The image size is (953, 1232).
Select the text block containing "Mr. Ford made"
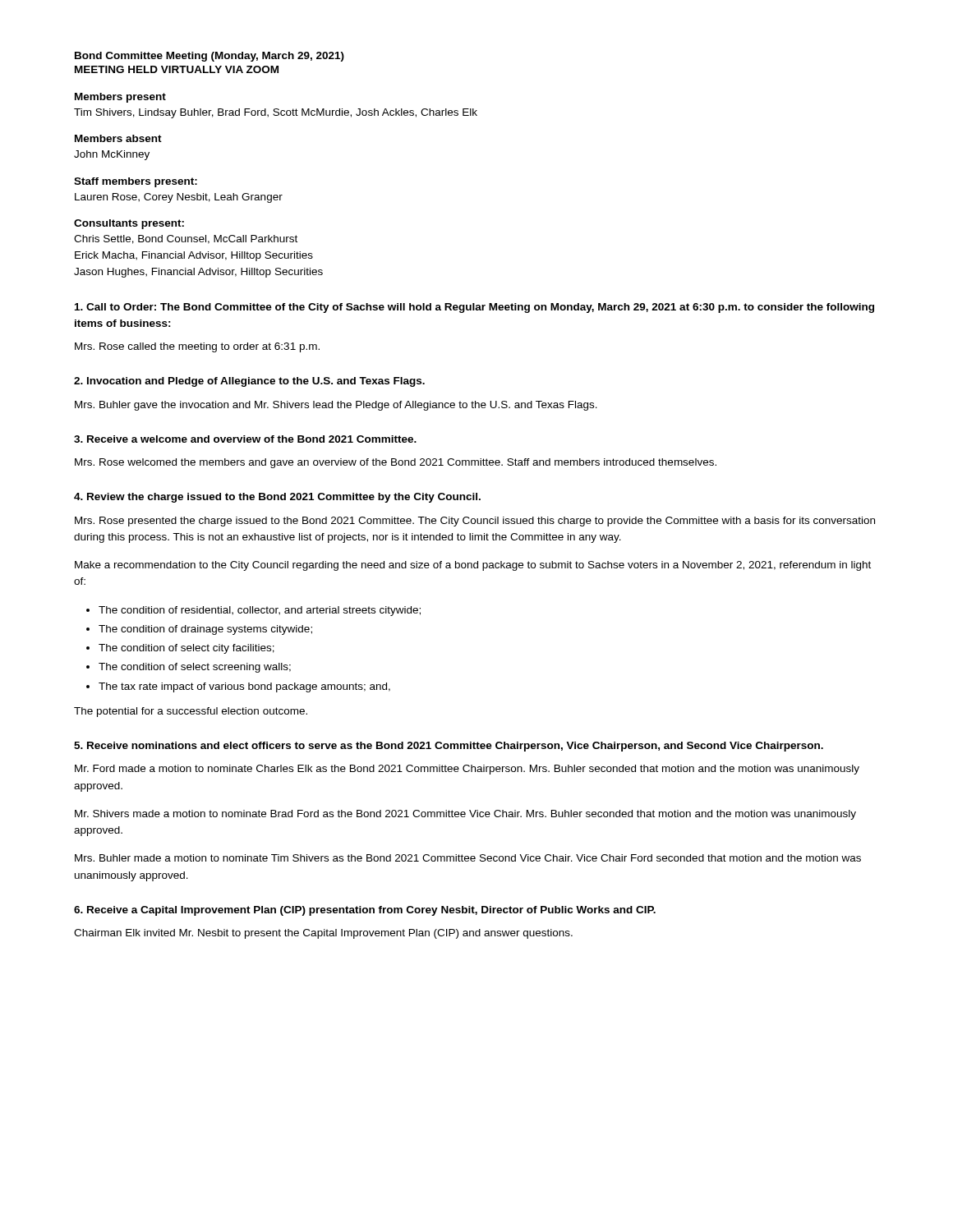[467, 777]
